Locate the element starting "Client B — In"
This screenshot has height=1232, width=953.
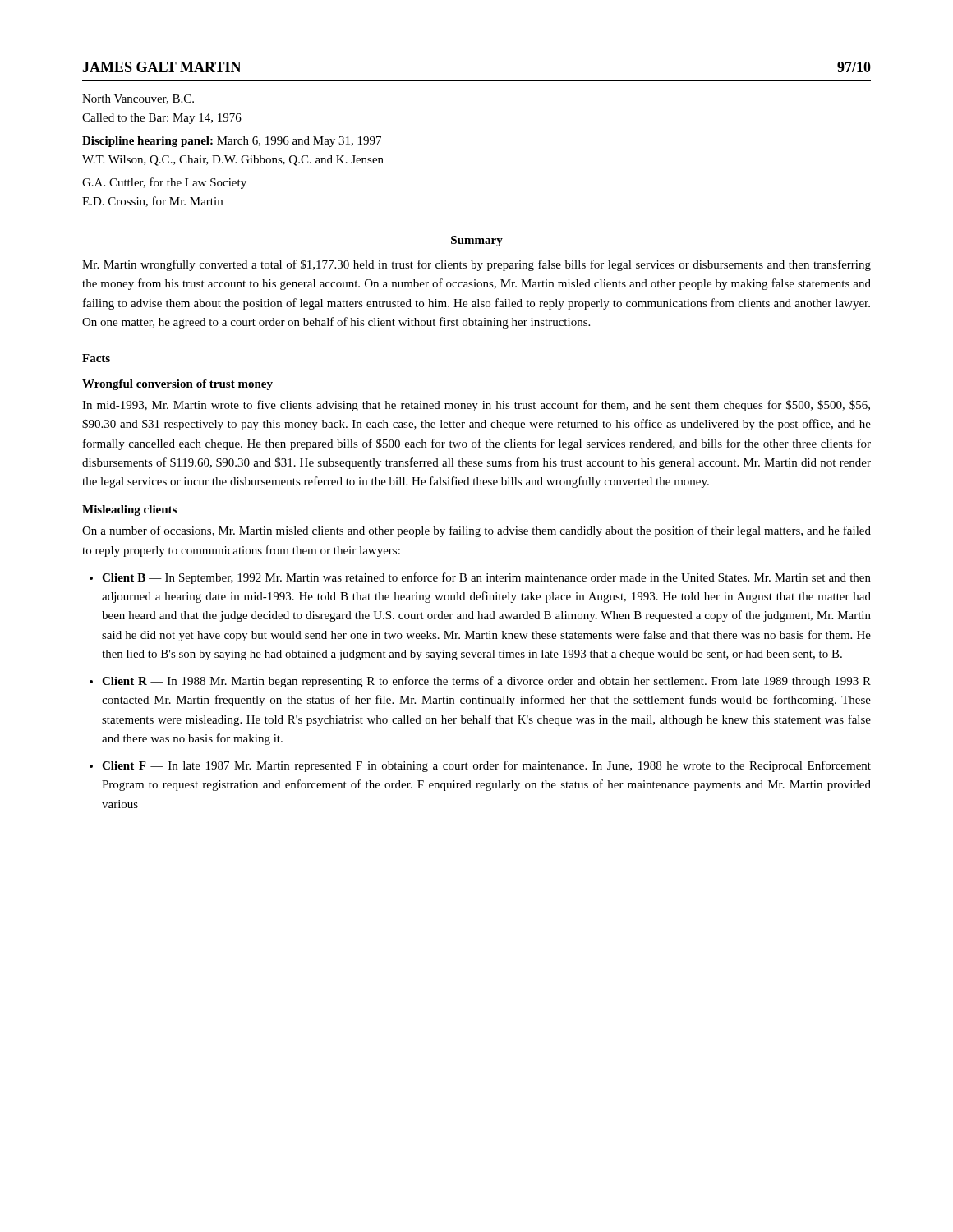click(486, 615)
